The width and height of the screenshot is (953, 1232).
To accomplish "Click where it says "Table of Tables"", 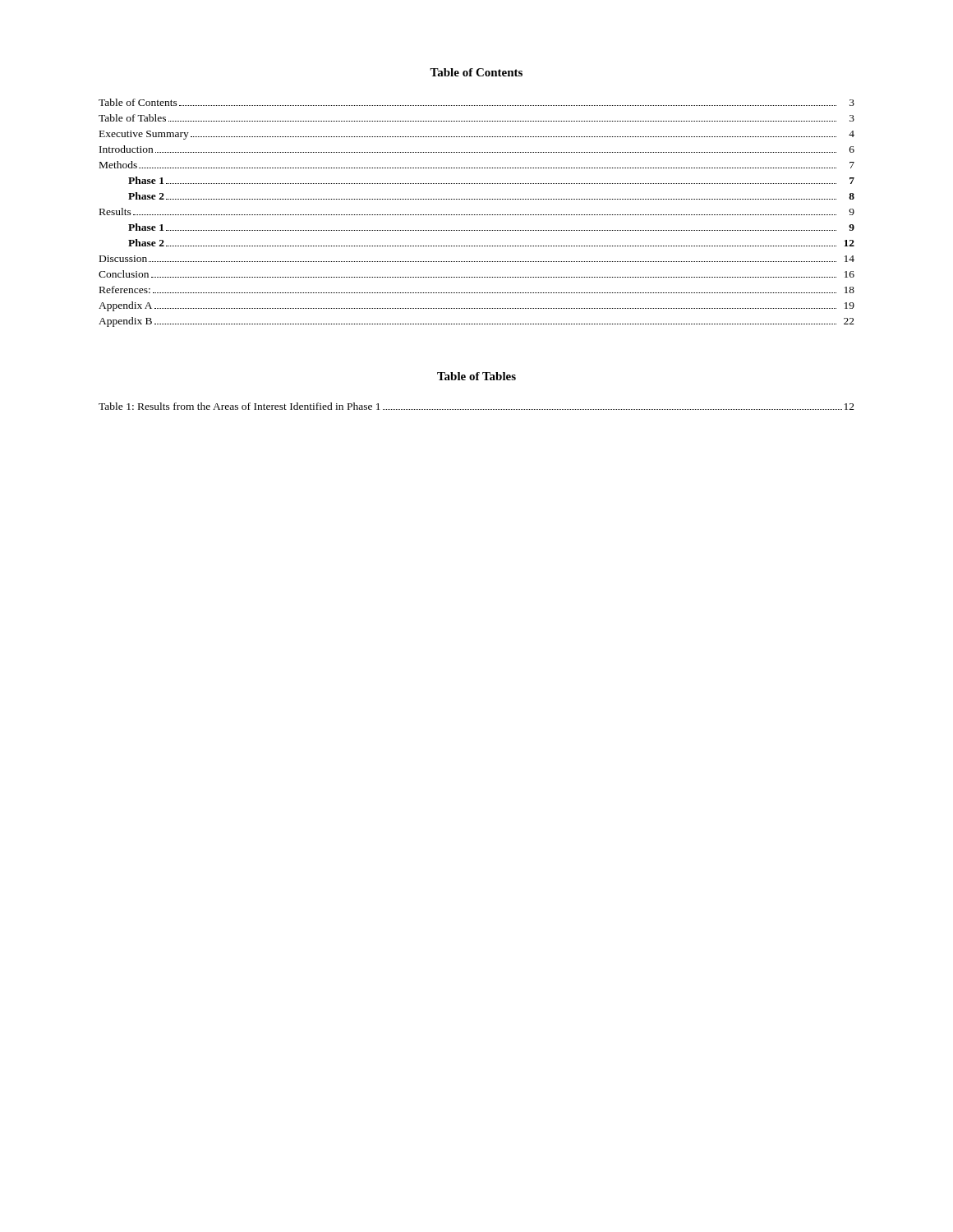I will point(476,376).
